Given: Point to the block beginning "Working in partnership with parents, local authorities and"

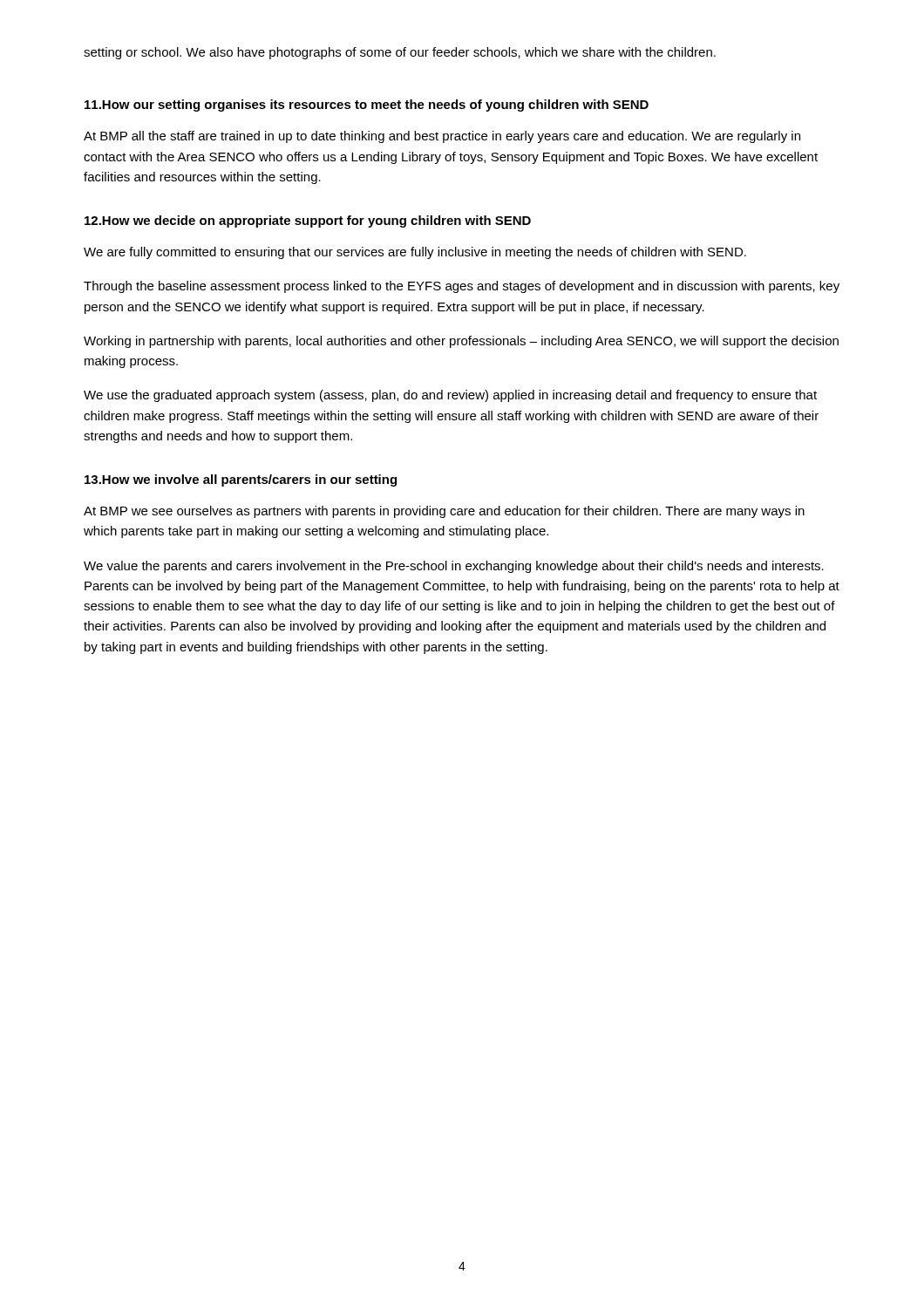Looking at the screenshot, I should coord(461,350).
